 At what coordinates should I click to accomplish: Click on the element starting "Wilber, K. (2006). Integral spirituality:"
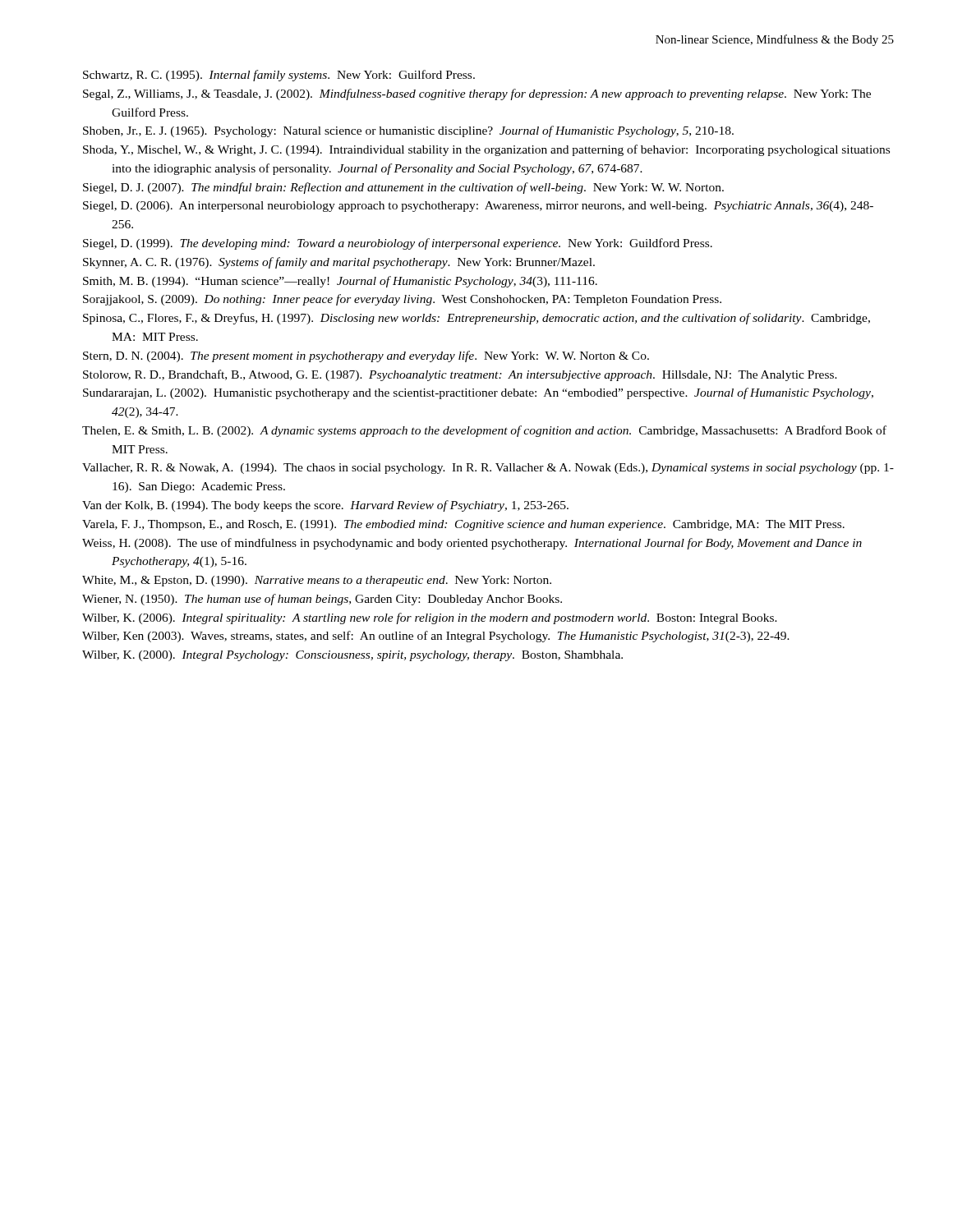pyautogui.click(x=430, y=617)
